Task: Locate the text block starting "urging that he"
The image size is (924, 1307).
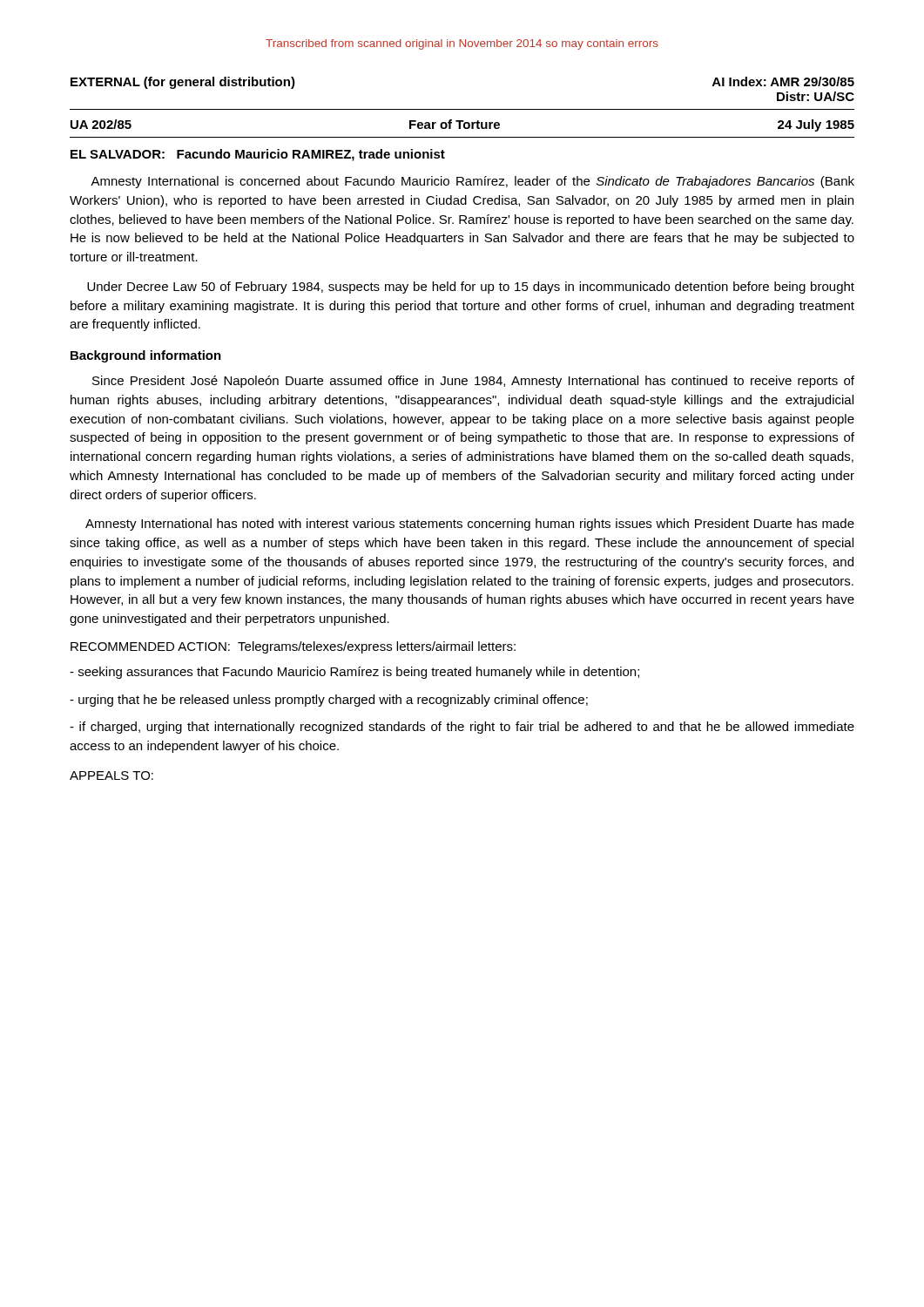Action: point(329,699)
